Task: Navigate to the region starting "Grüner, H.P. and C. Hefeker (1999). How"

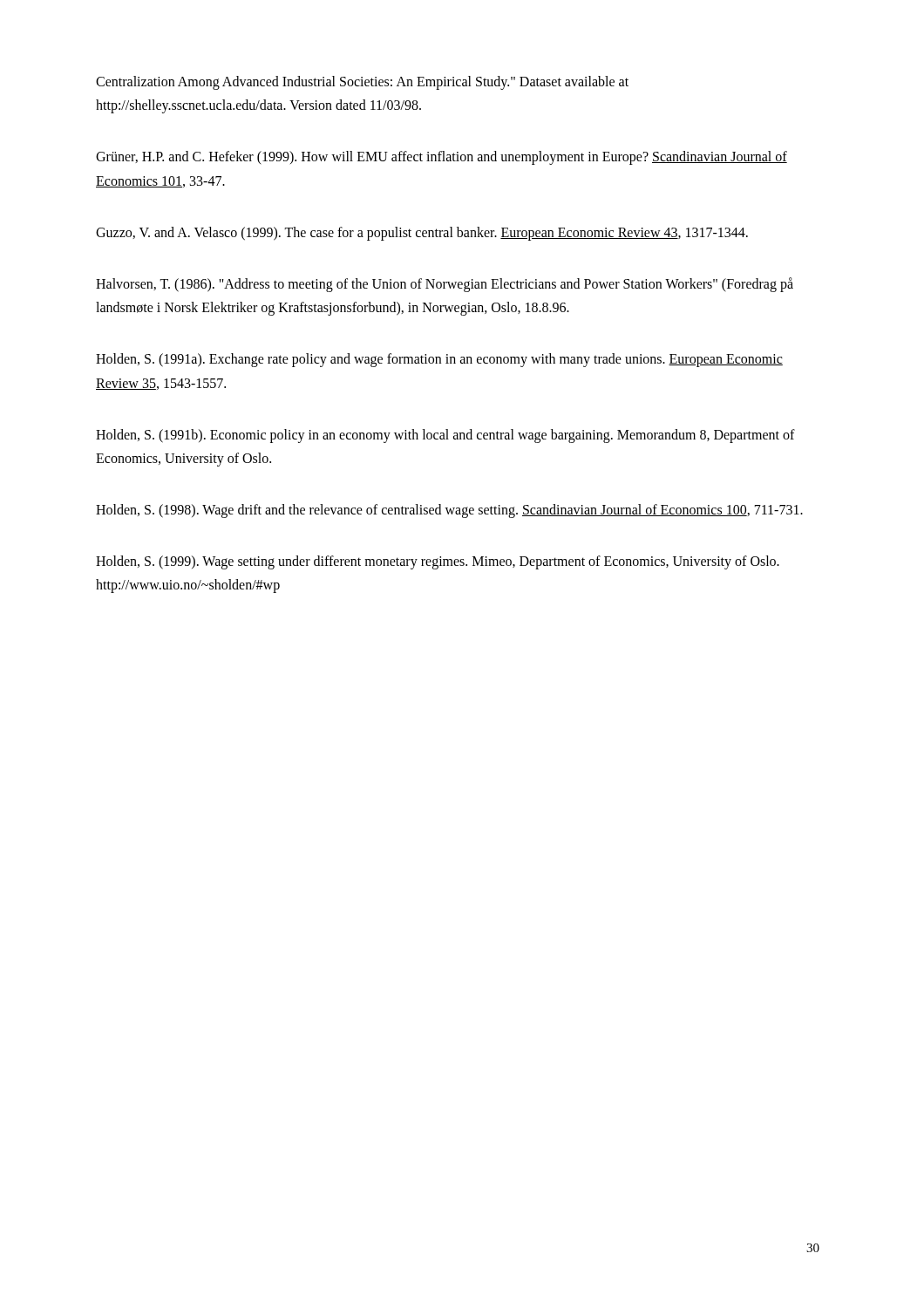Action: pos(458,169)
